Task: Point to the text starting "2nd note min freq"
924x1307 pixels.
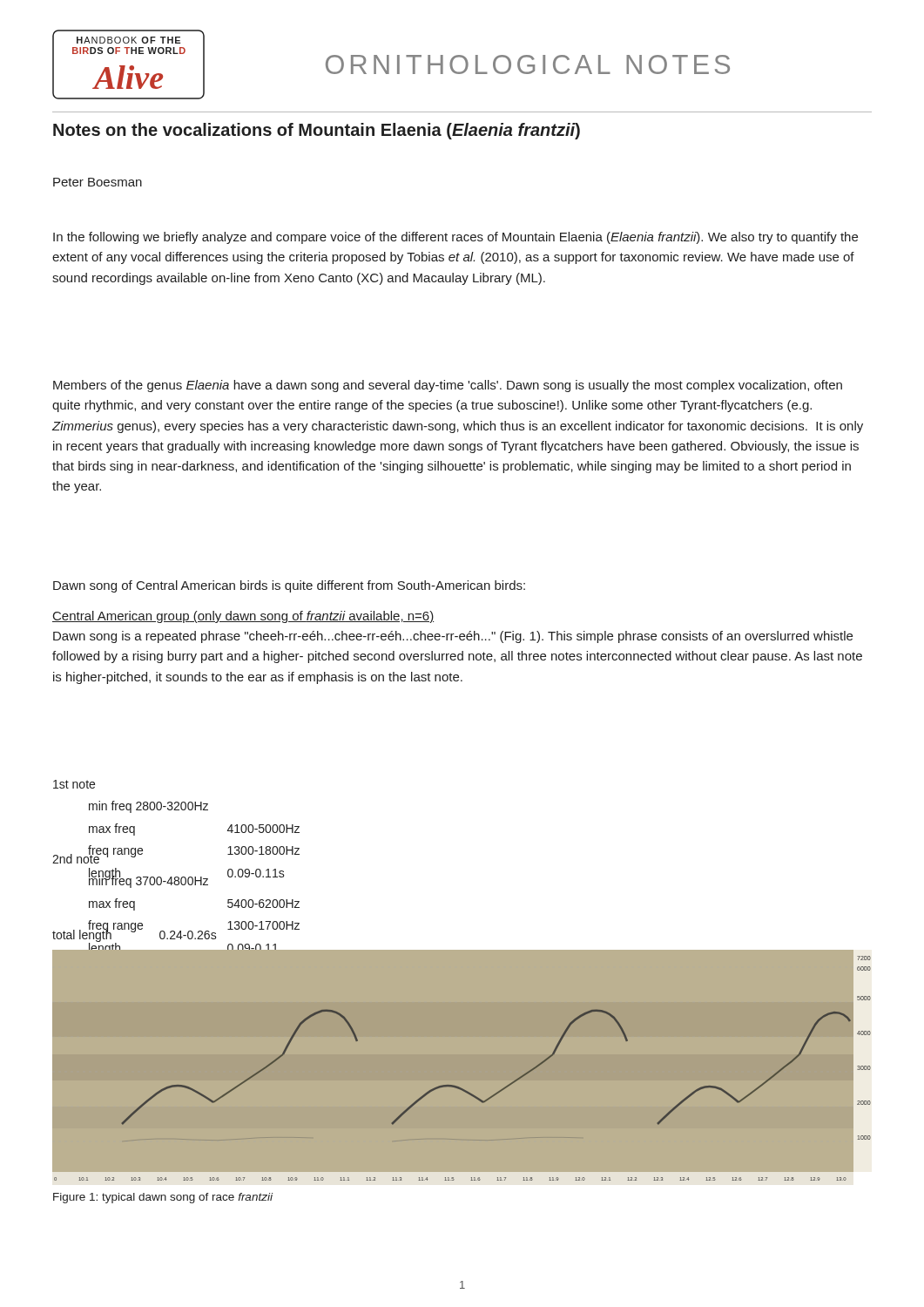Action: [92, 857]
